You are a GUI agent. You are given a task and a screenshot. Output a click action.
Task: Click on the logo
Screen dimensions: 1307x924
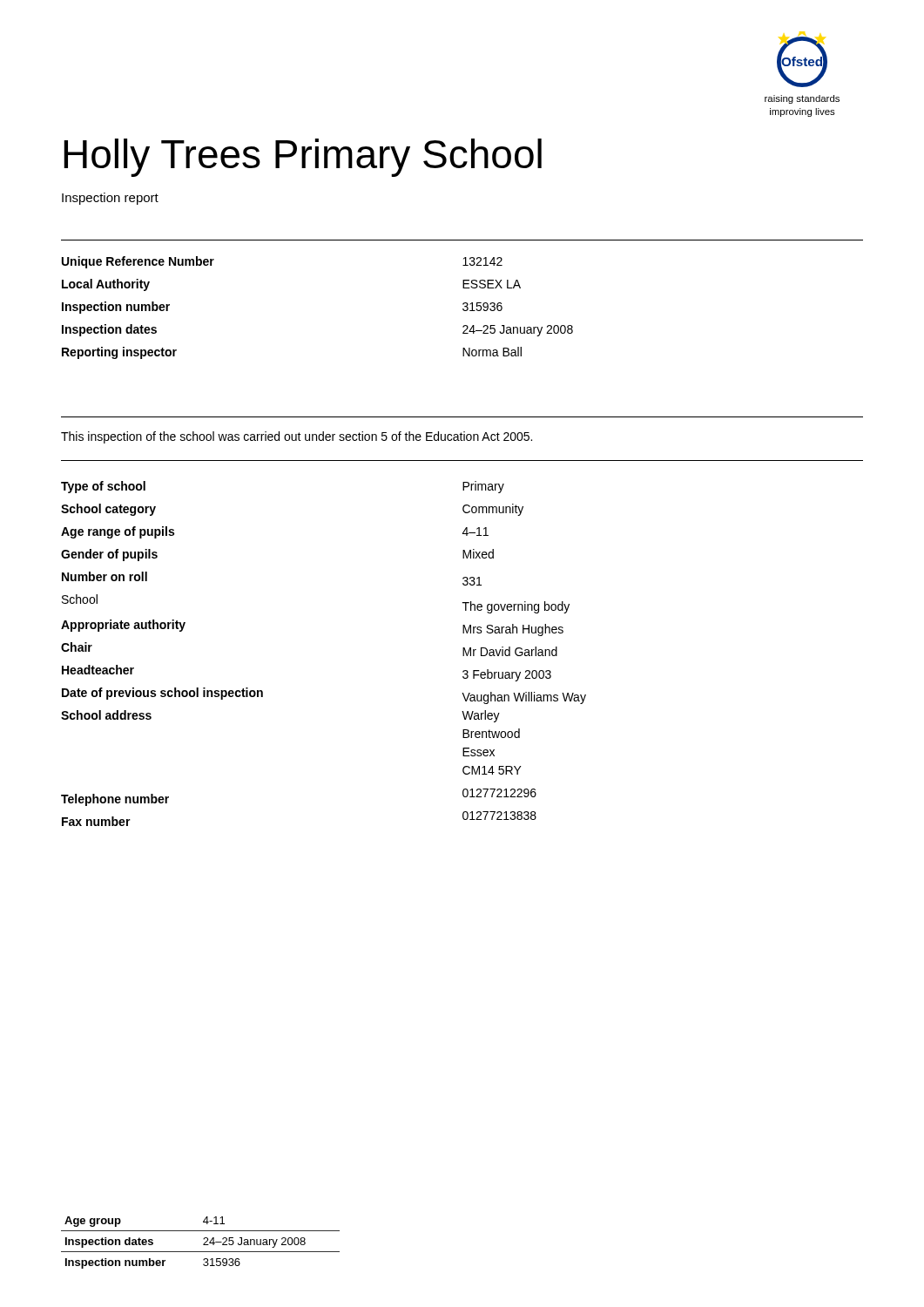[802, 81]
